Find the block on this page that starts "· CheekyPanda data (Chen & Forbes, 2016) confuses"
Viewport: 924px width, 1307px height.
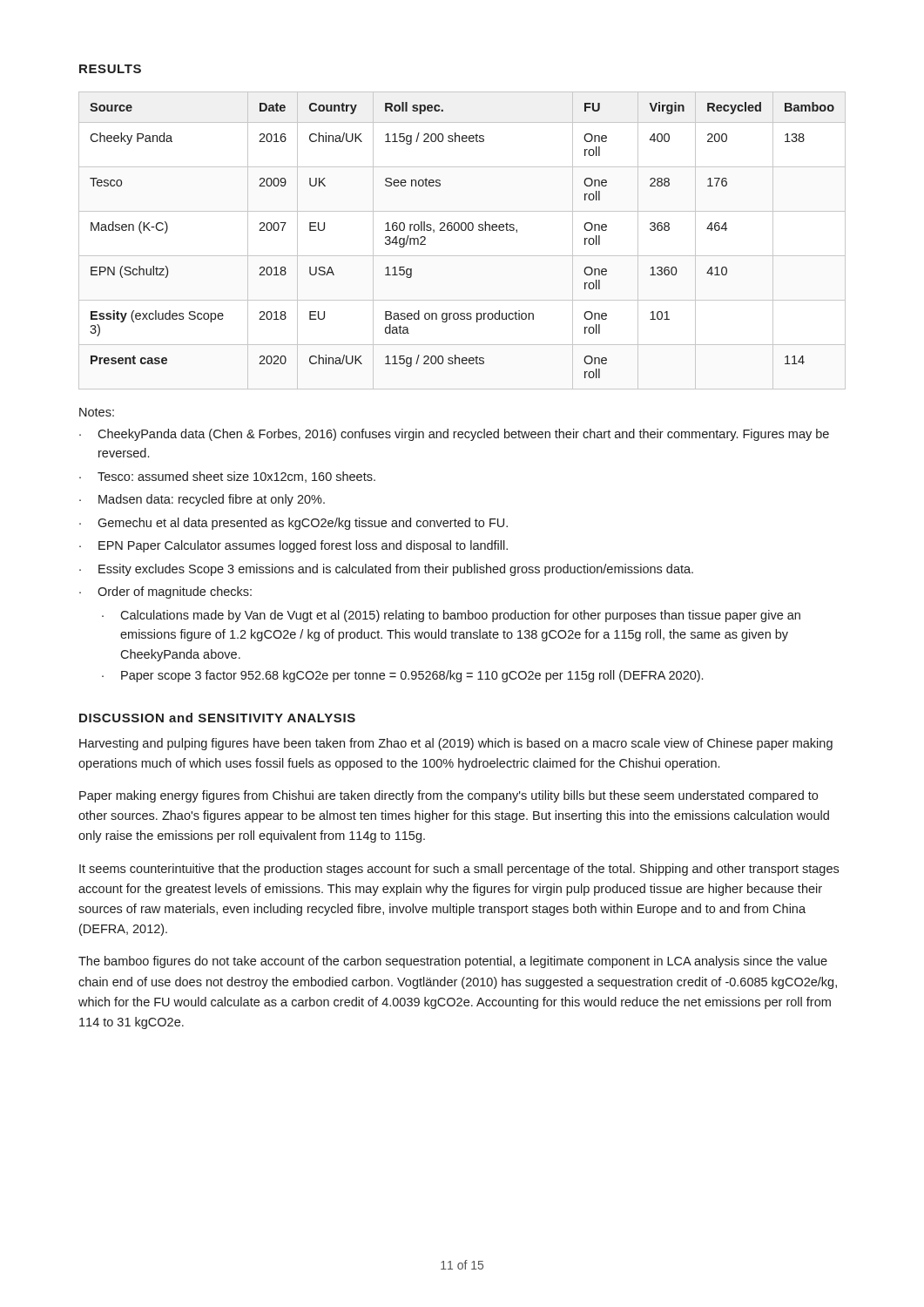tap(462, 444)
